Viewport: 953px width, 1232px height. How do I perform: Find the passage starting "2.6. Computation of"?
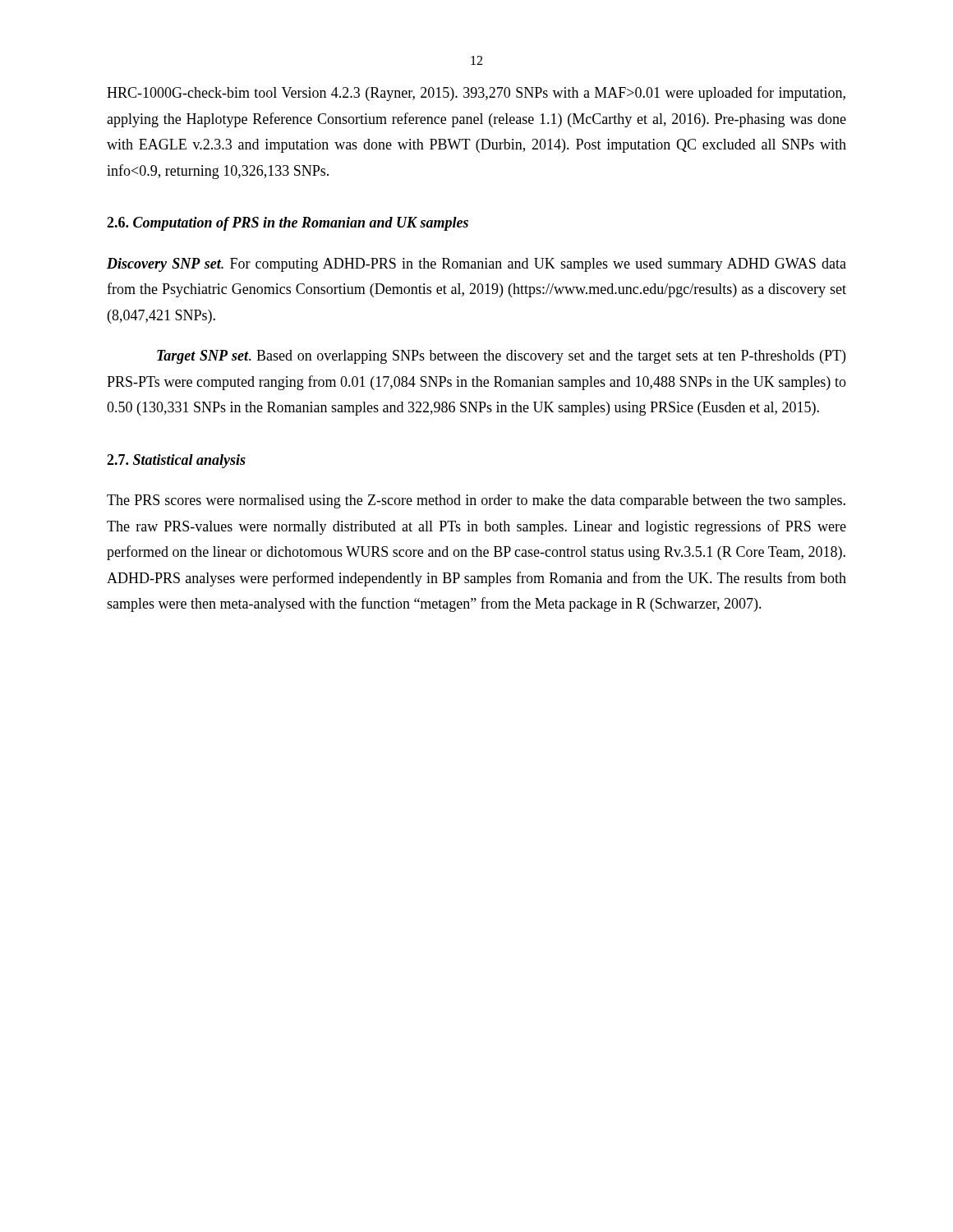tap(288, 223)
